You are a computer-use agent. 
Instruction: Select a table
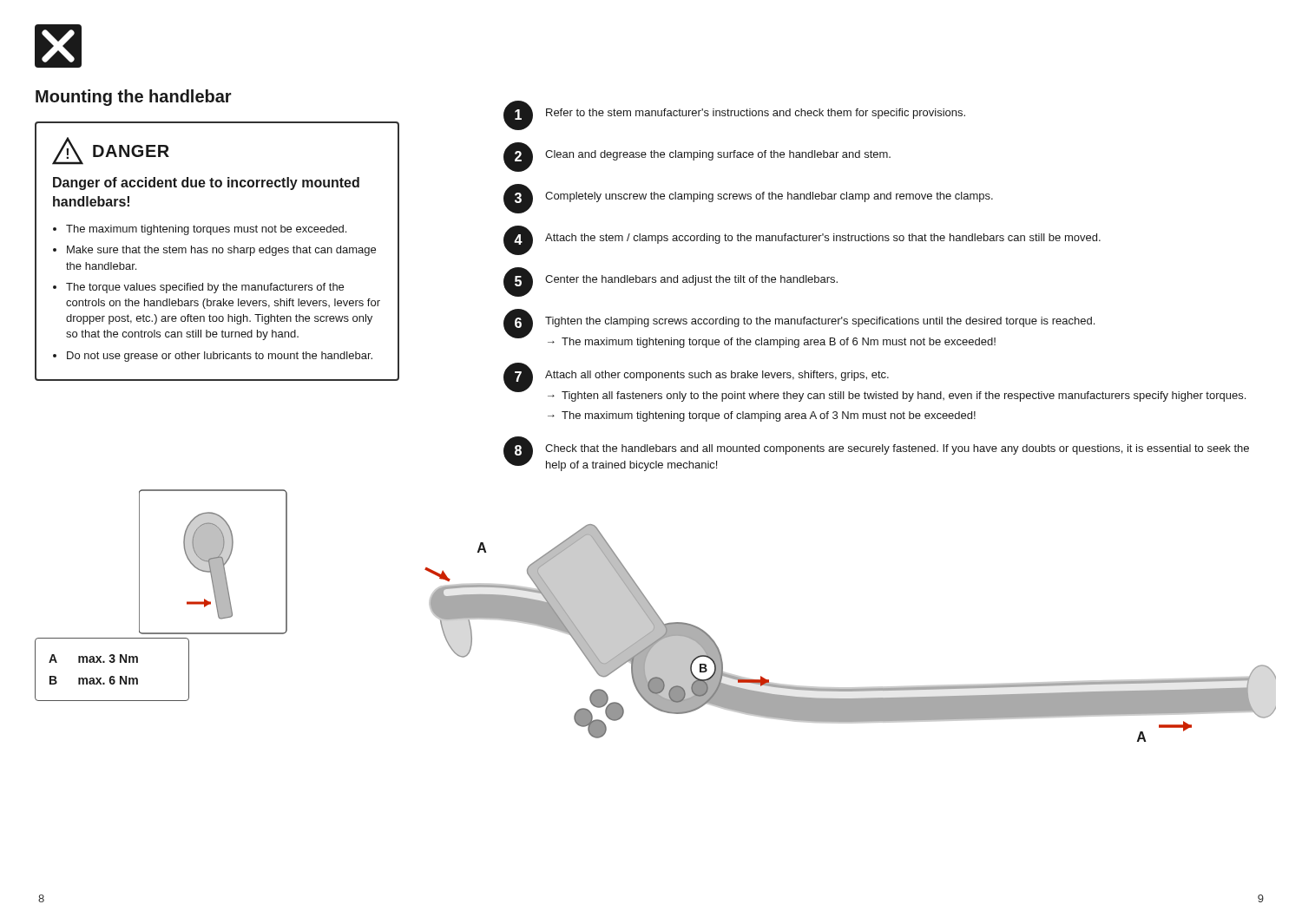[112, 669]
